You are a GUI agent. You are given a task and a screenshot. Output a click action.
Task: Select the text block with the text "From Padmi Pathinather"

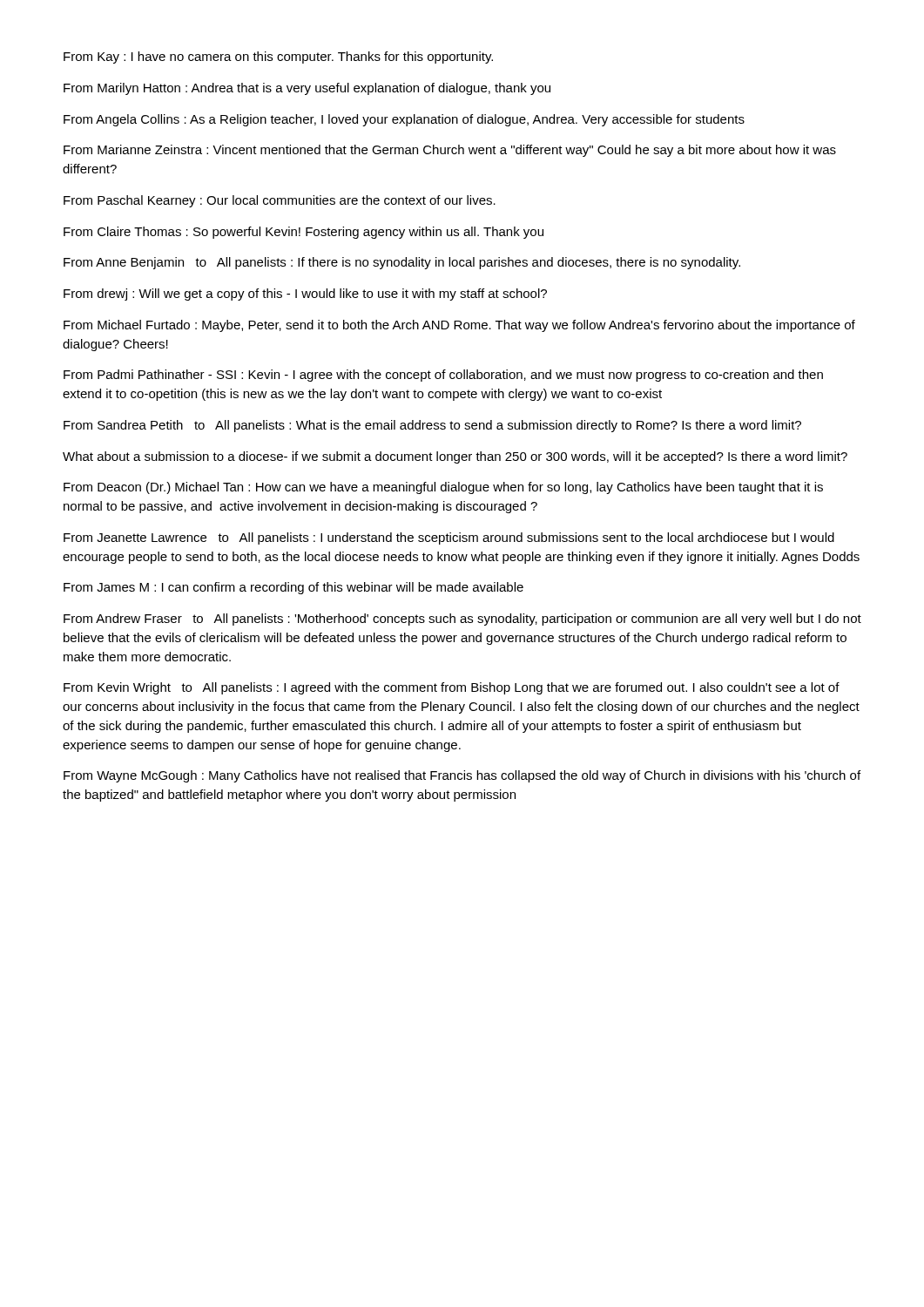point(443,384)
